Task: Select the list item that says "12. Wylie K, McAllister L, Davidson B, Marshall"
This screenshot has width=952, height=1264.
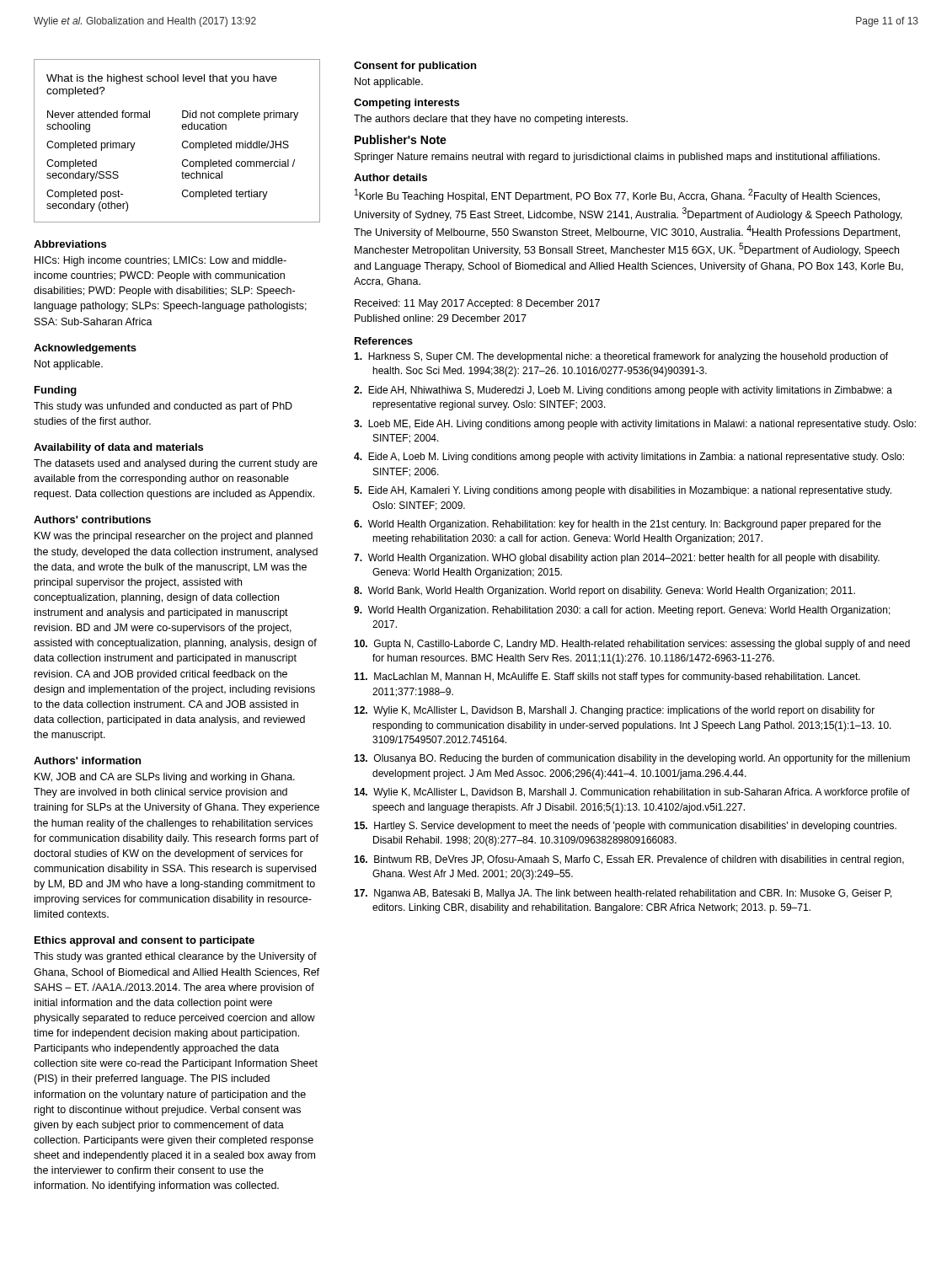Action: [x=623, y=725]
